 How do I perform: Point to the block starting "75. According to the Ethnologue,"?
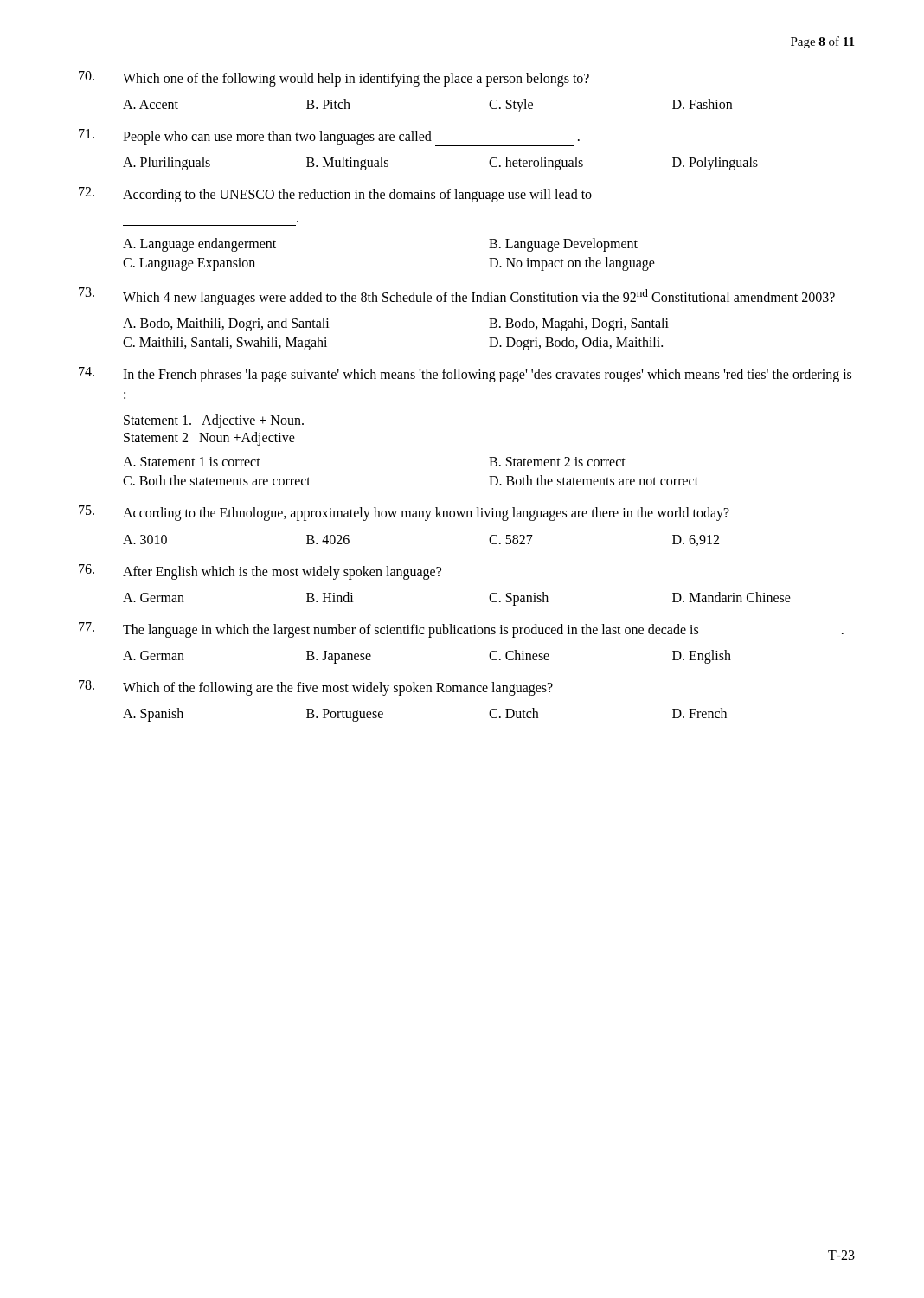tap(466, 525)
